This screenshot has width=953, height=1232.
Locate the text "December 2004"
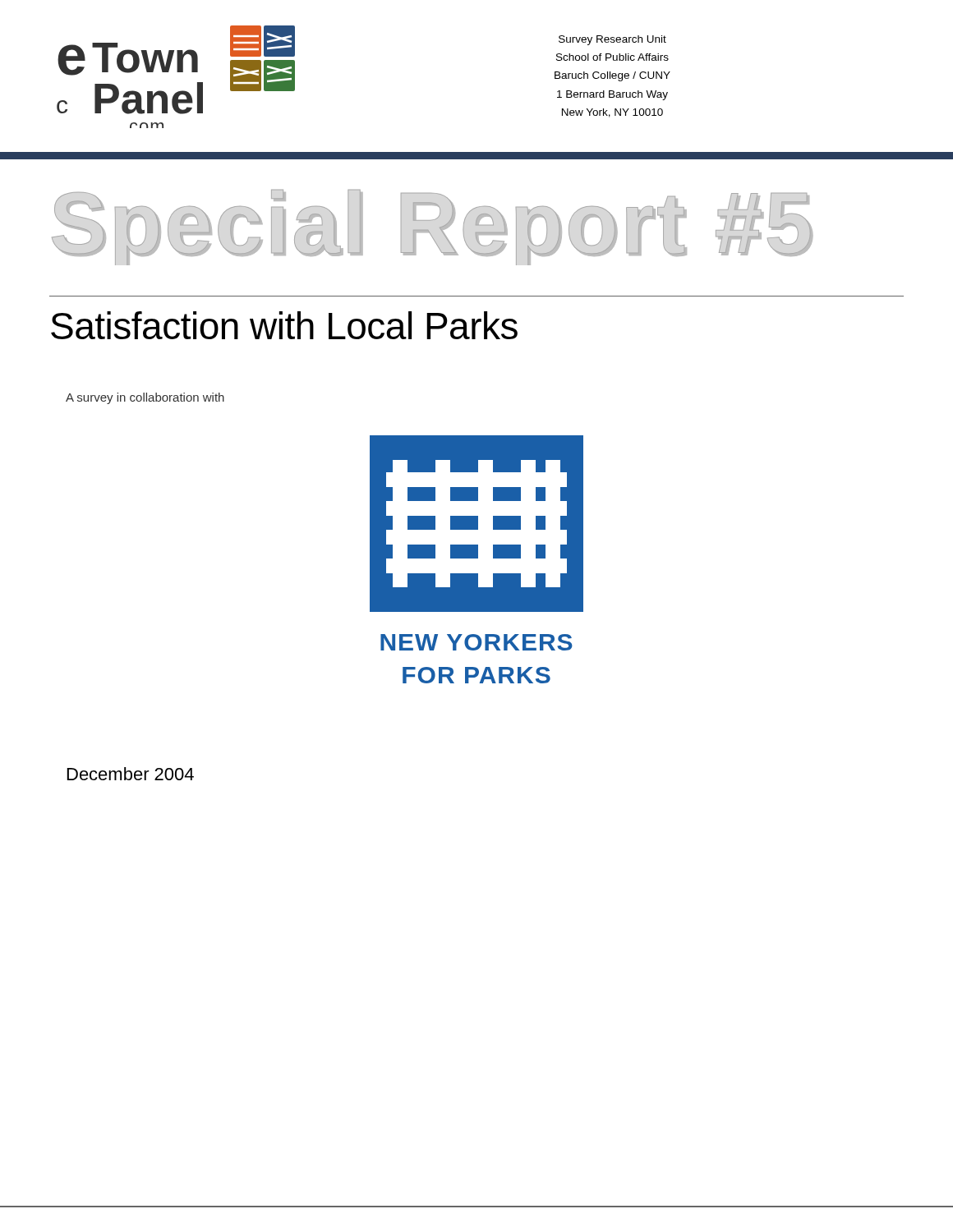point(130,774)
